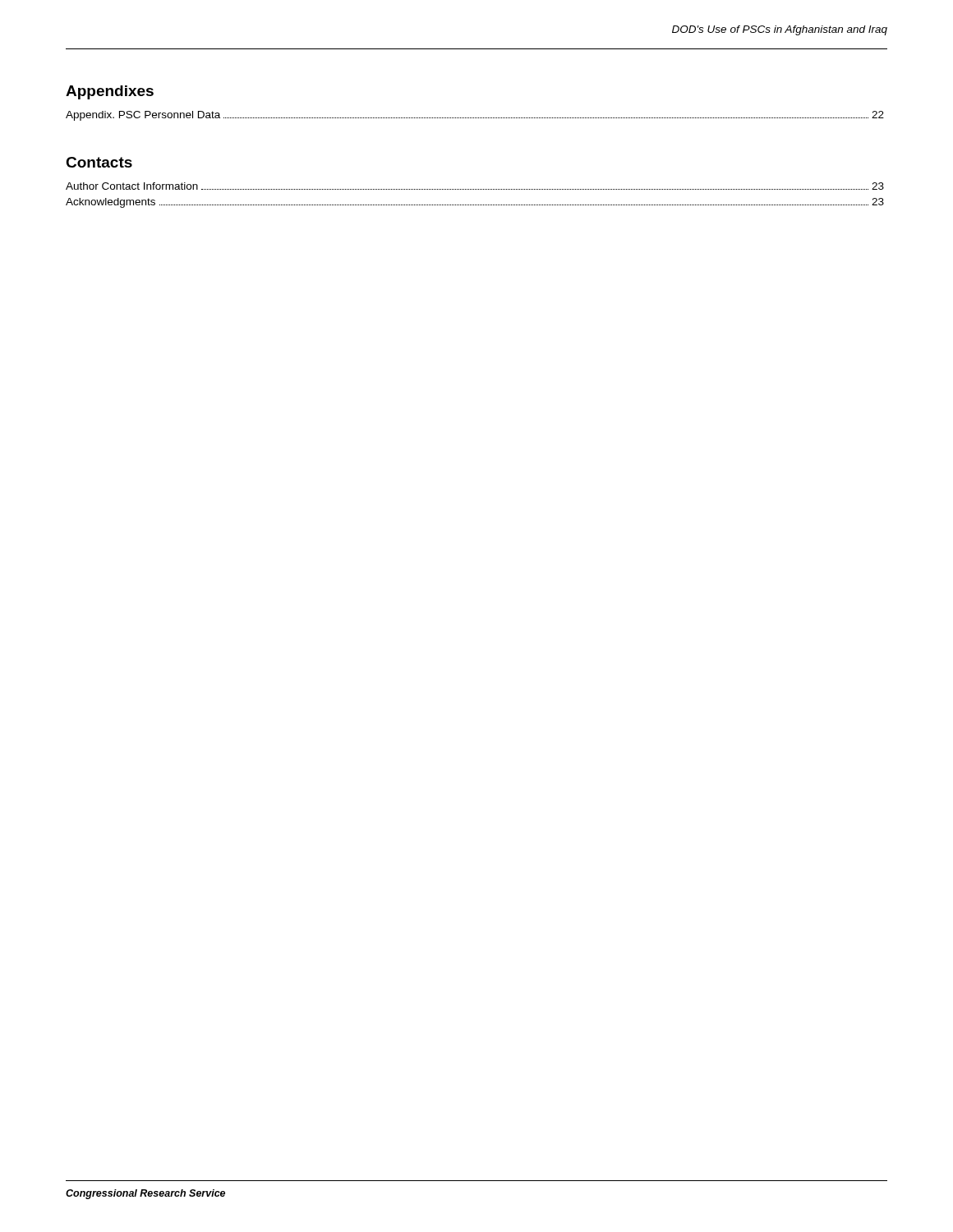Find the block on this page that starts "Appendix. PSC Personnel Data"
This screenshot has width=953, height=1232.
[475, 115]
